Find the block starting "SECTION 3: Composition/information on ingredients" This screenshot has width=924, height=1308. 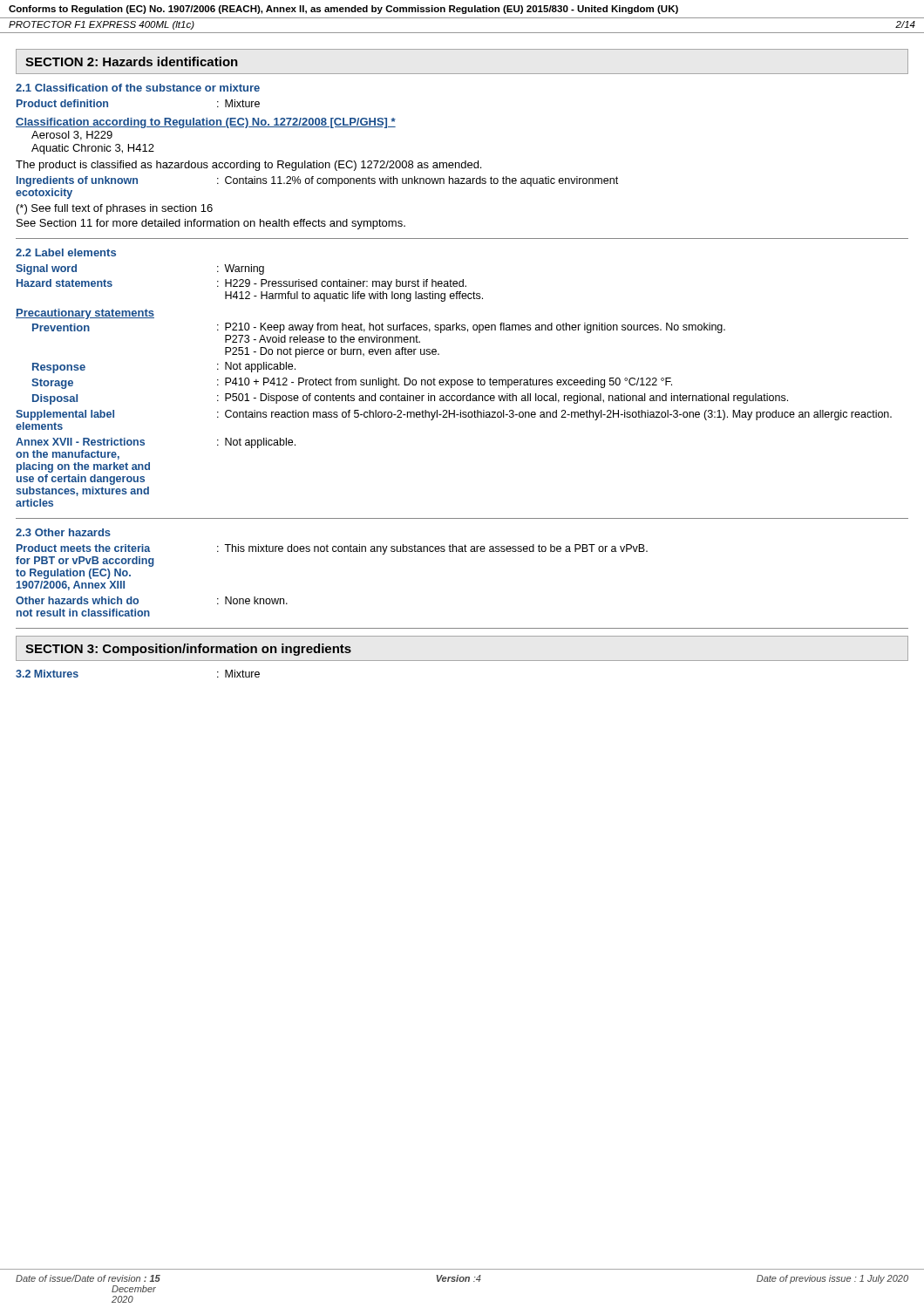tap(188, 648)
